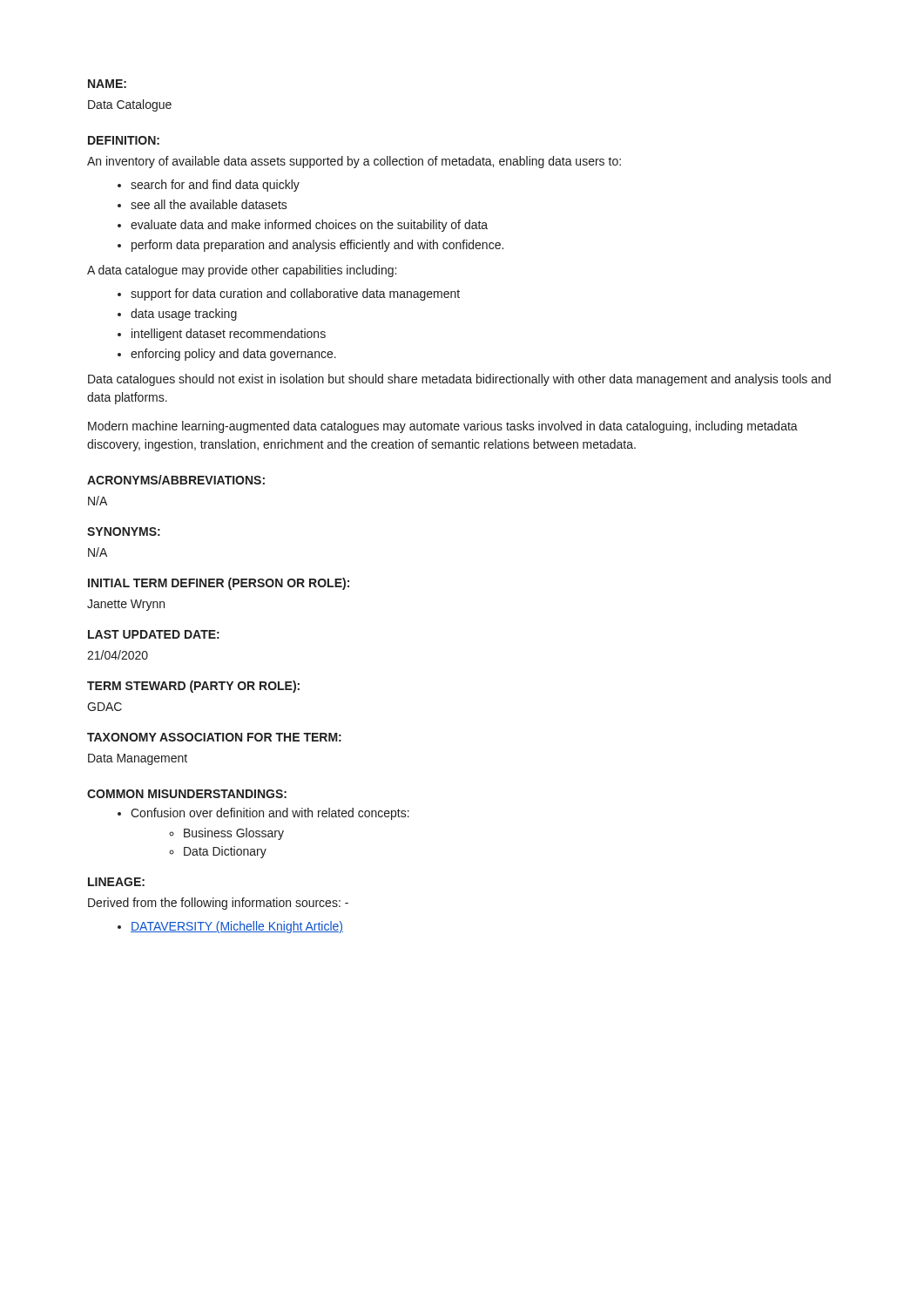The height and width of the screenshot is (1307, 924).
Task: Find the list item that reads "see all the available datasets"
Action: (x=209, y=205)
